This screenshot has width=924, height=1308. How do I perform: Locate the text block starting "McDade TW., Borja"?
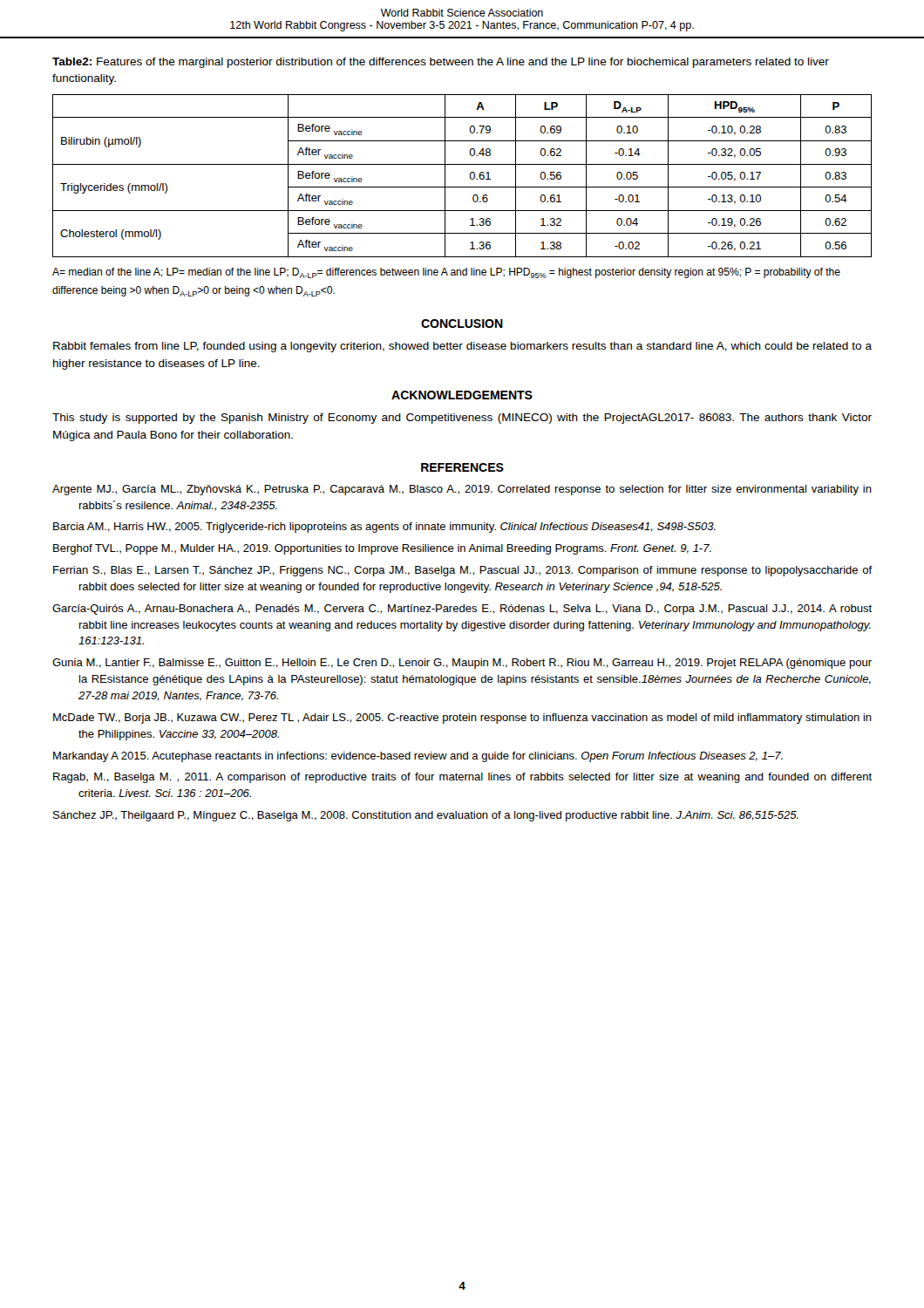pyautogui.click(x=462, y=725)
